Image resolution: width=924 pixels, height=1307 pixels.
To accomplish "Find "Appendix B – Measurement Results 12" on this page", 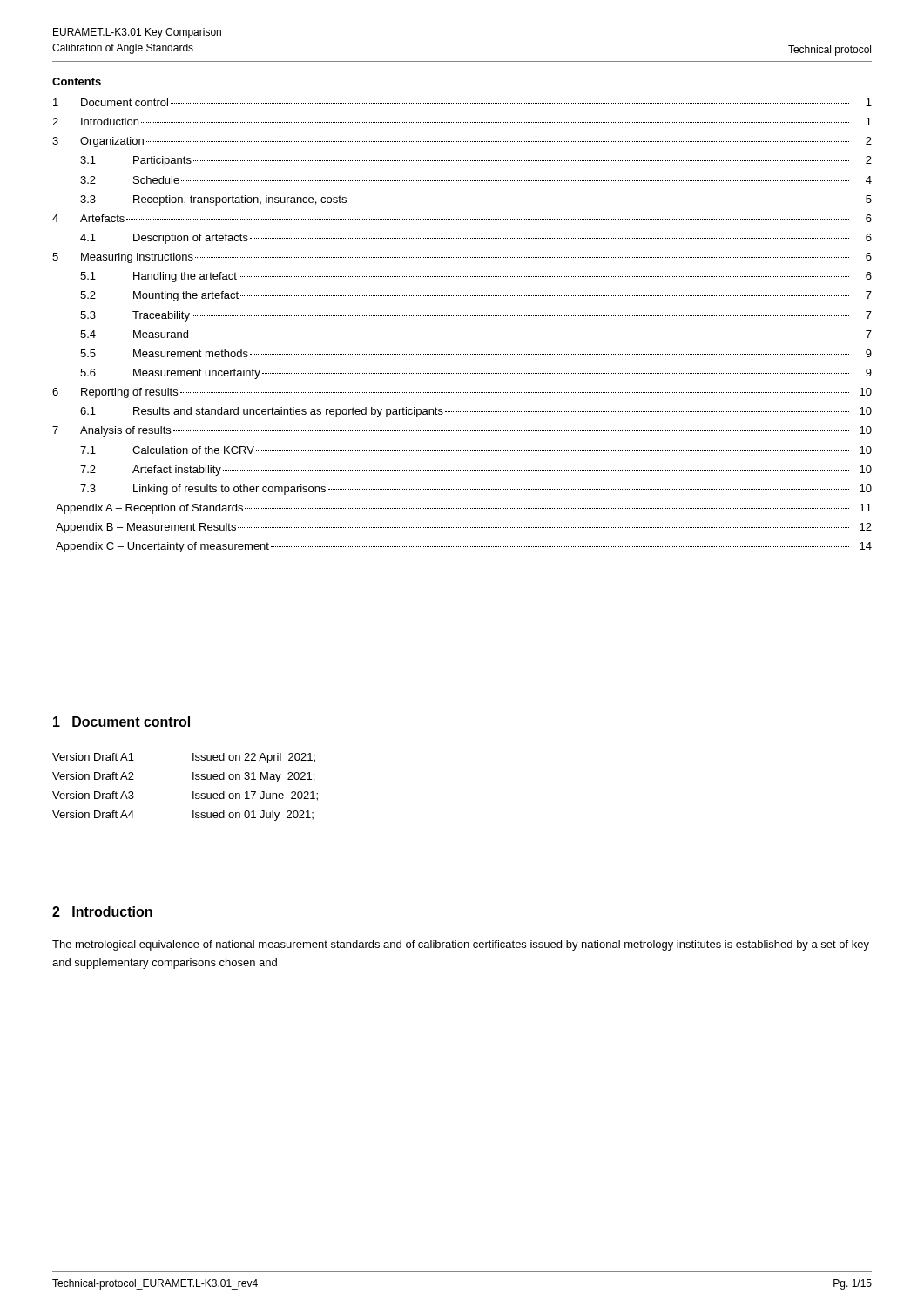I will pyautogui.click(x=464, y=527).
